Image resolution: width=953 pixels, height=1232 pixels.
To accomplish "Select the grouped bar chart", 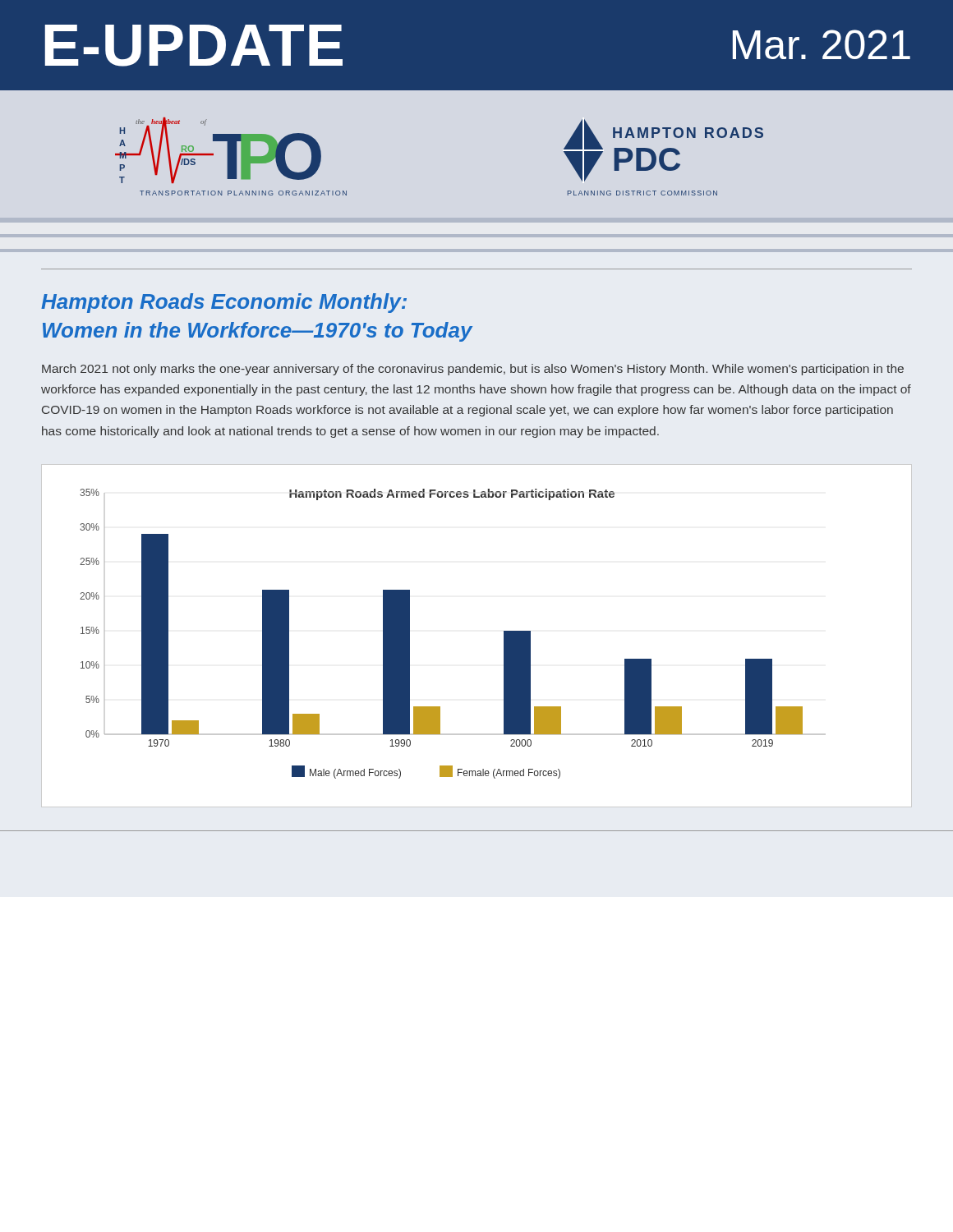I will [x=472, y=637].
